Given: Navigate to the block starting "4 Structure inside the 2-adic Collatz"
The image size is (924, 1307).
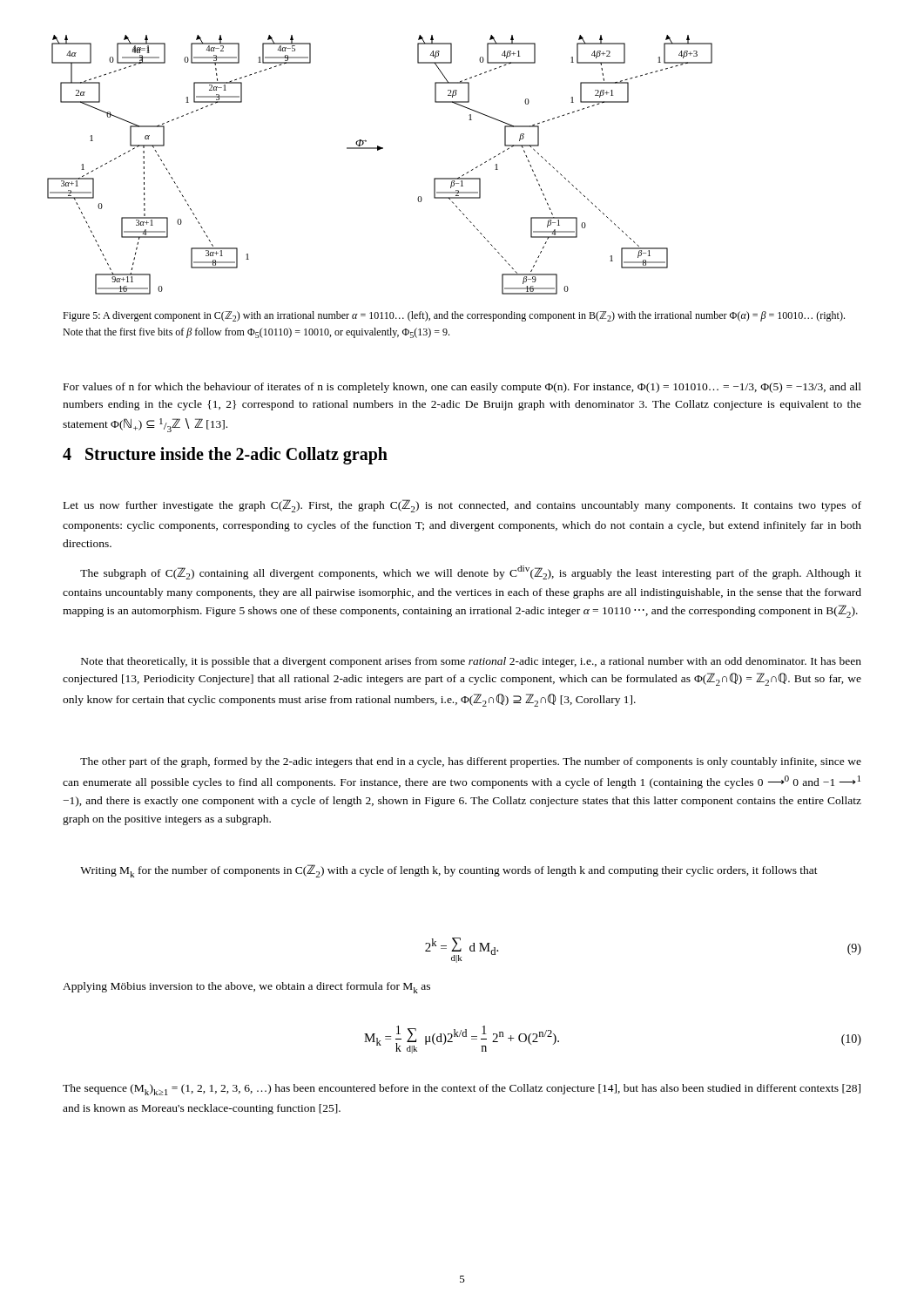Looking at the screenshot, I should [x=225, y=456].
